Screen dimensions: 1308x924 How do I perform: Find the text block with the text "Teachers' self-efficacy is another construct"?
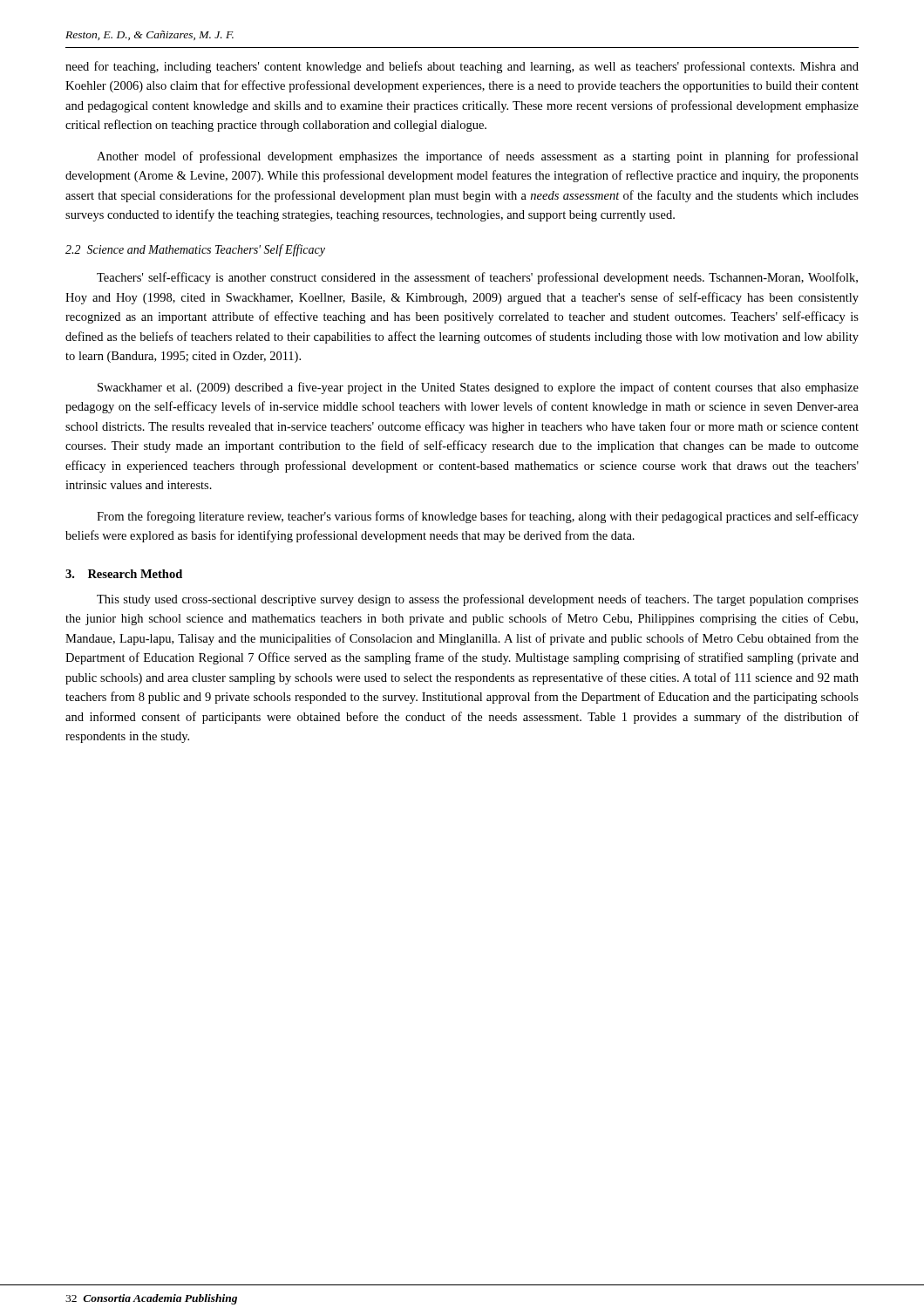(462, 317)
